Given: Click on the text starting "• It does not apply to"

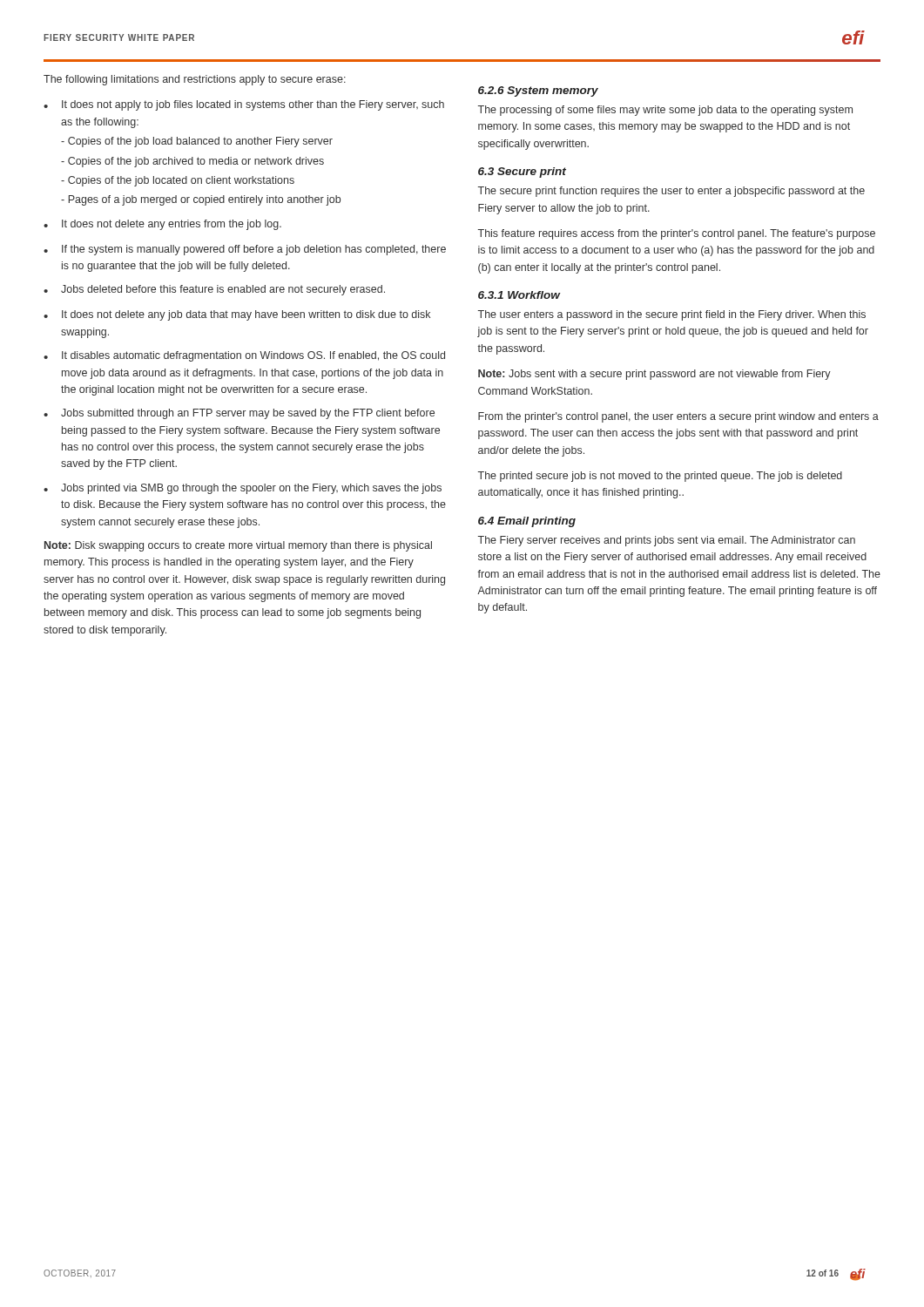Looking at the screenshot, I should click(x=245, y=153).
